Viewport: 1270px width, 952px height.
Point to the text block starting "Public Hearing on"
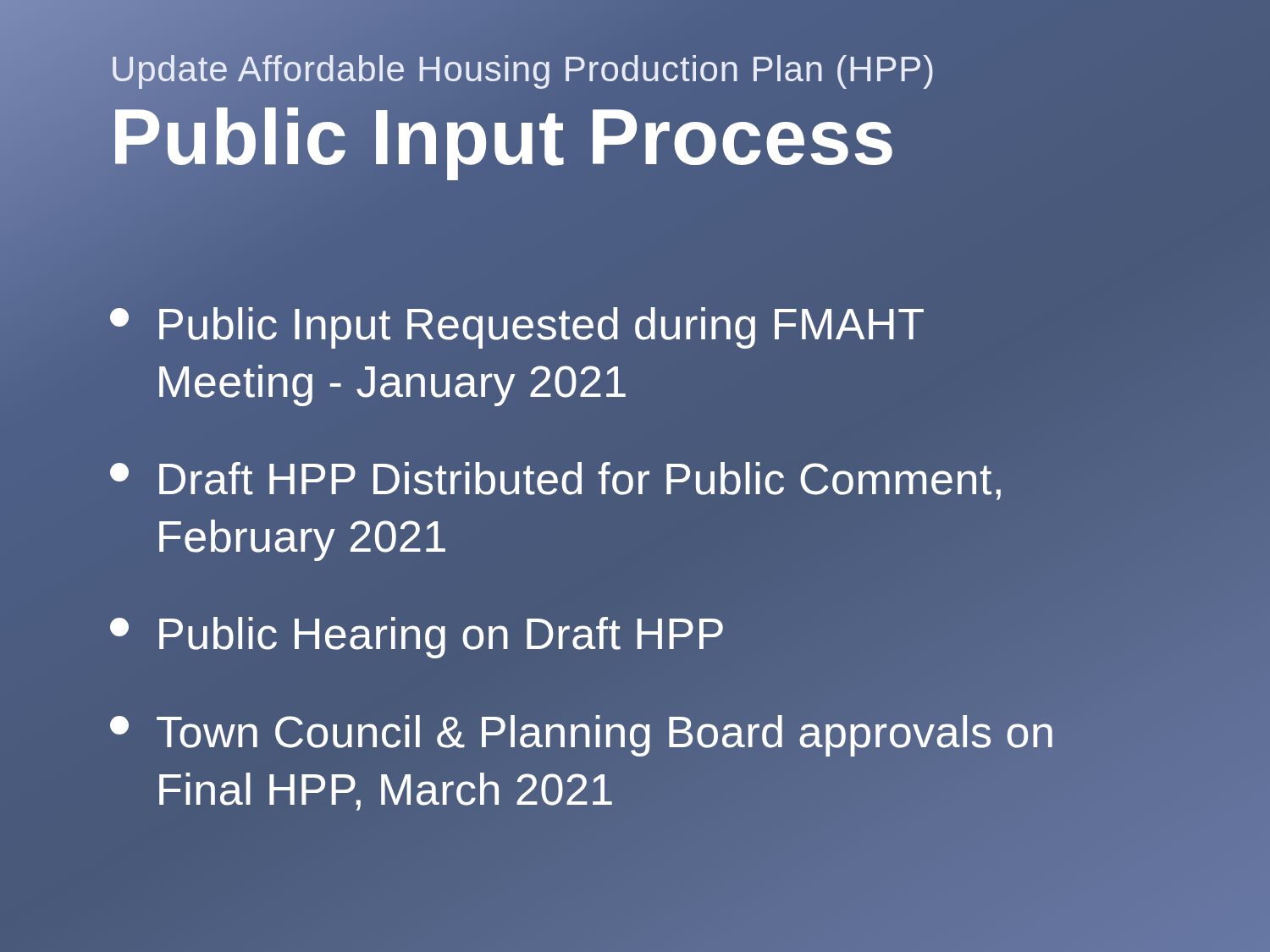pyautogui.click(x=418, y=635)
